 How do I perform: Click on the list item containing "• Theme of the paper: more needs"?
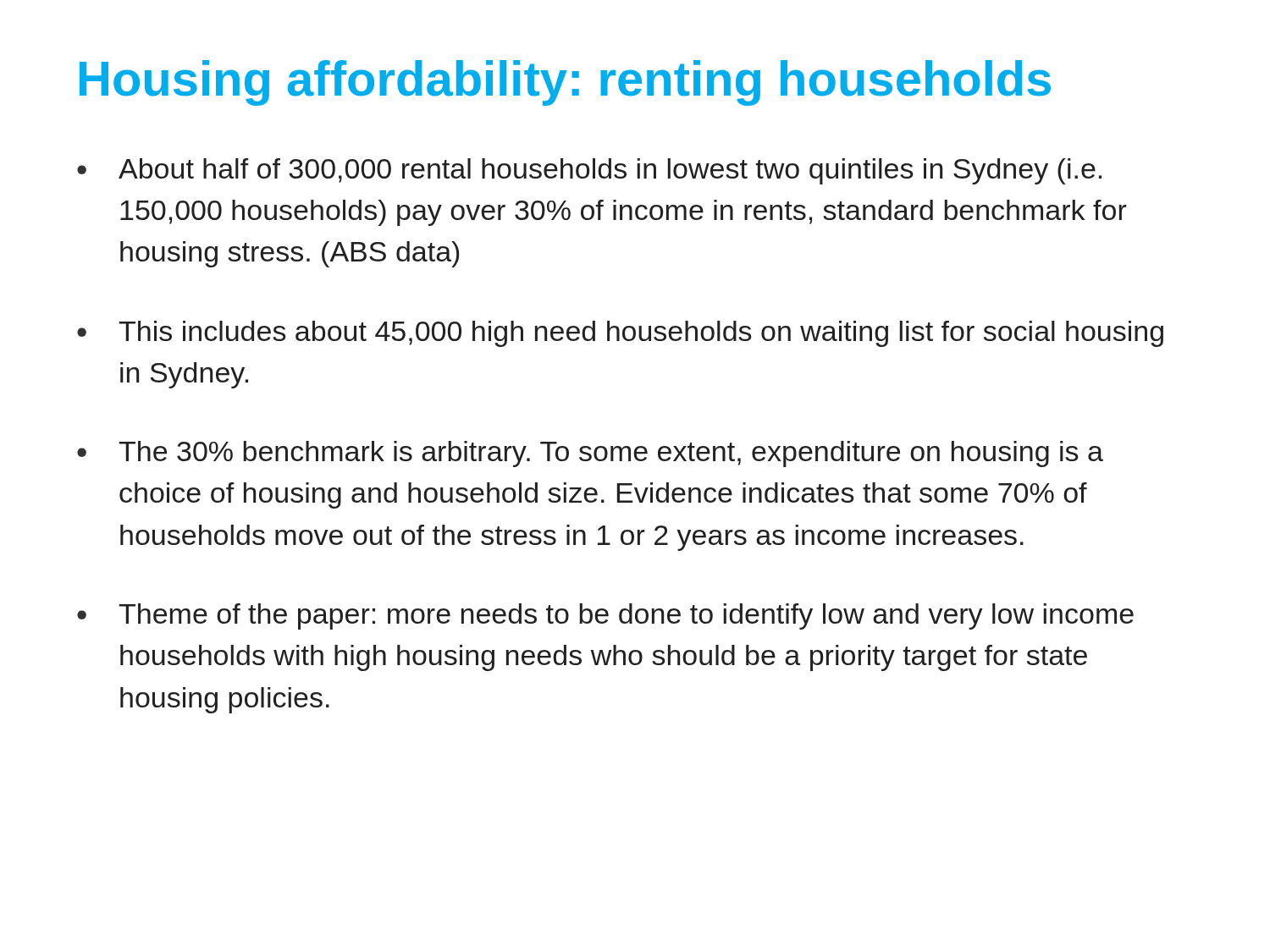(x=635, y=656)
